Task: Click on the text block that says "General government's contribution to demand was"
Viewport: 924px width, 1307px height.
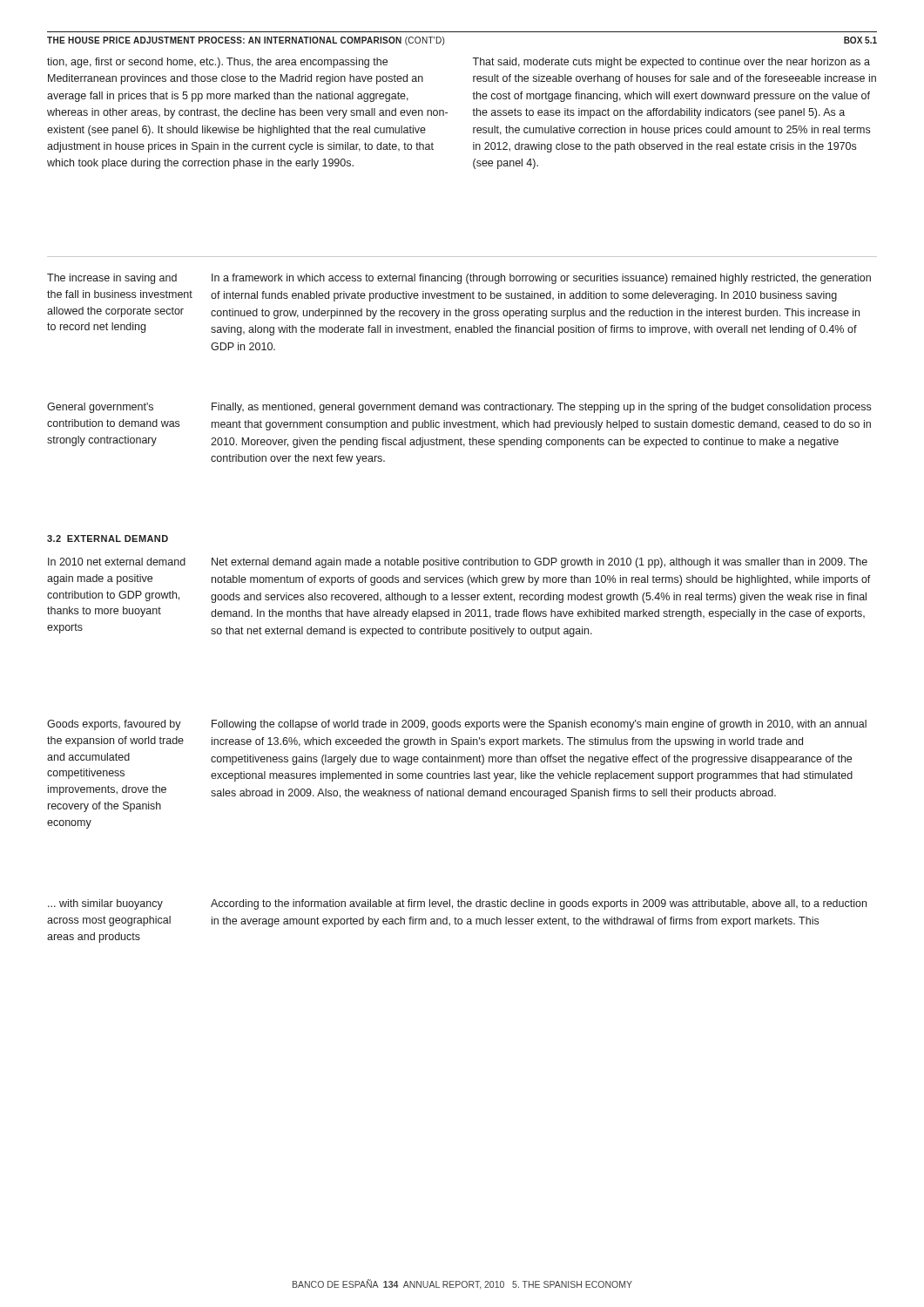Action: 114,423
